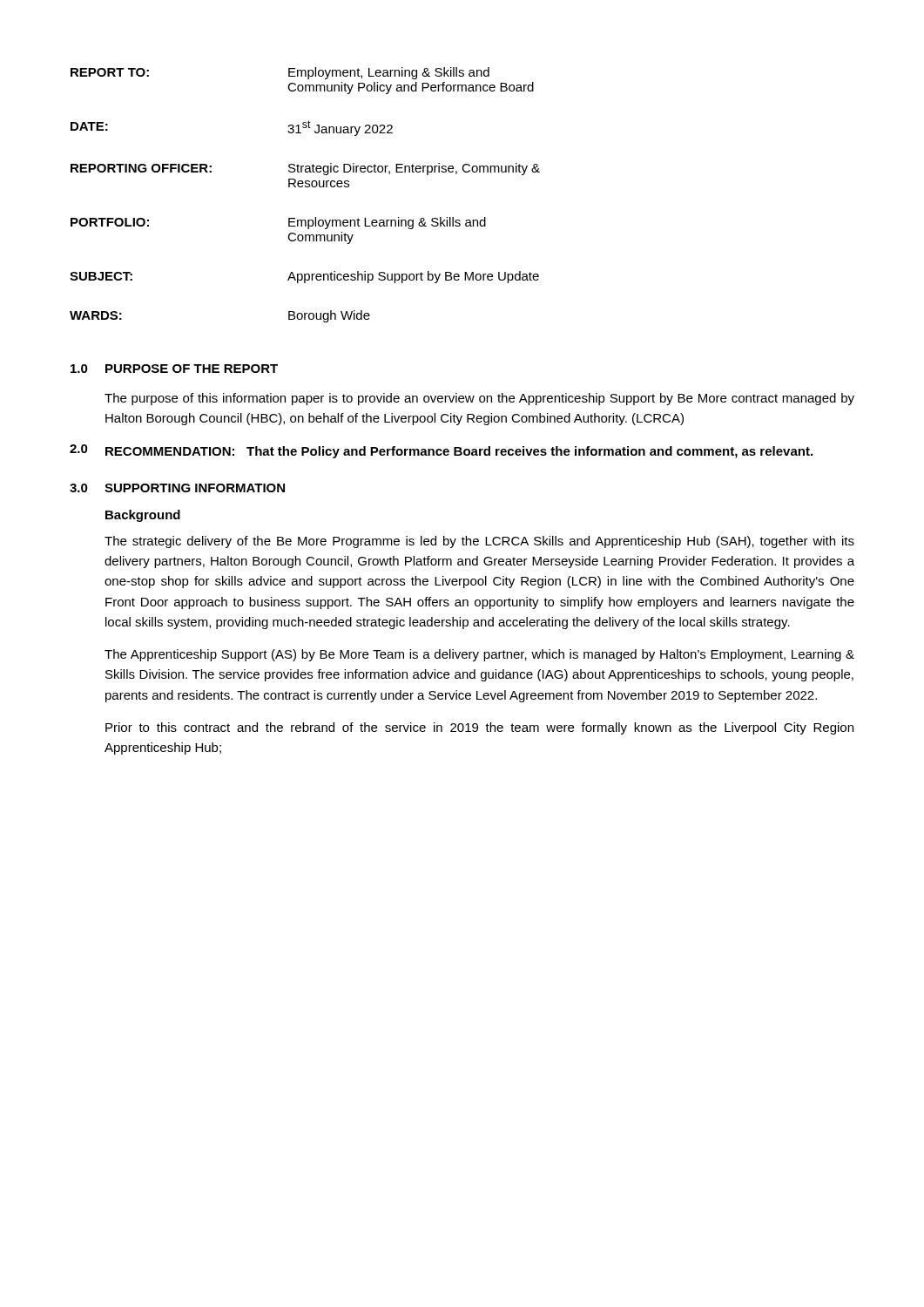Locate the section header that opens with "2.0 RECOMMENDATION: That the"
Screen dimensions: 1307x924
coord(442,451)
